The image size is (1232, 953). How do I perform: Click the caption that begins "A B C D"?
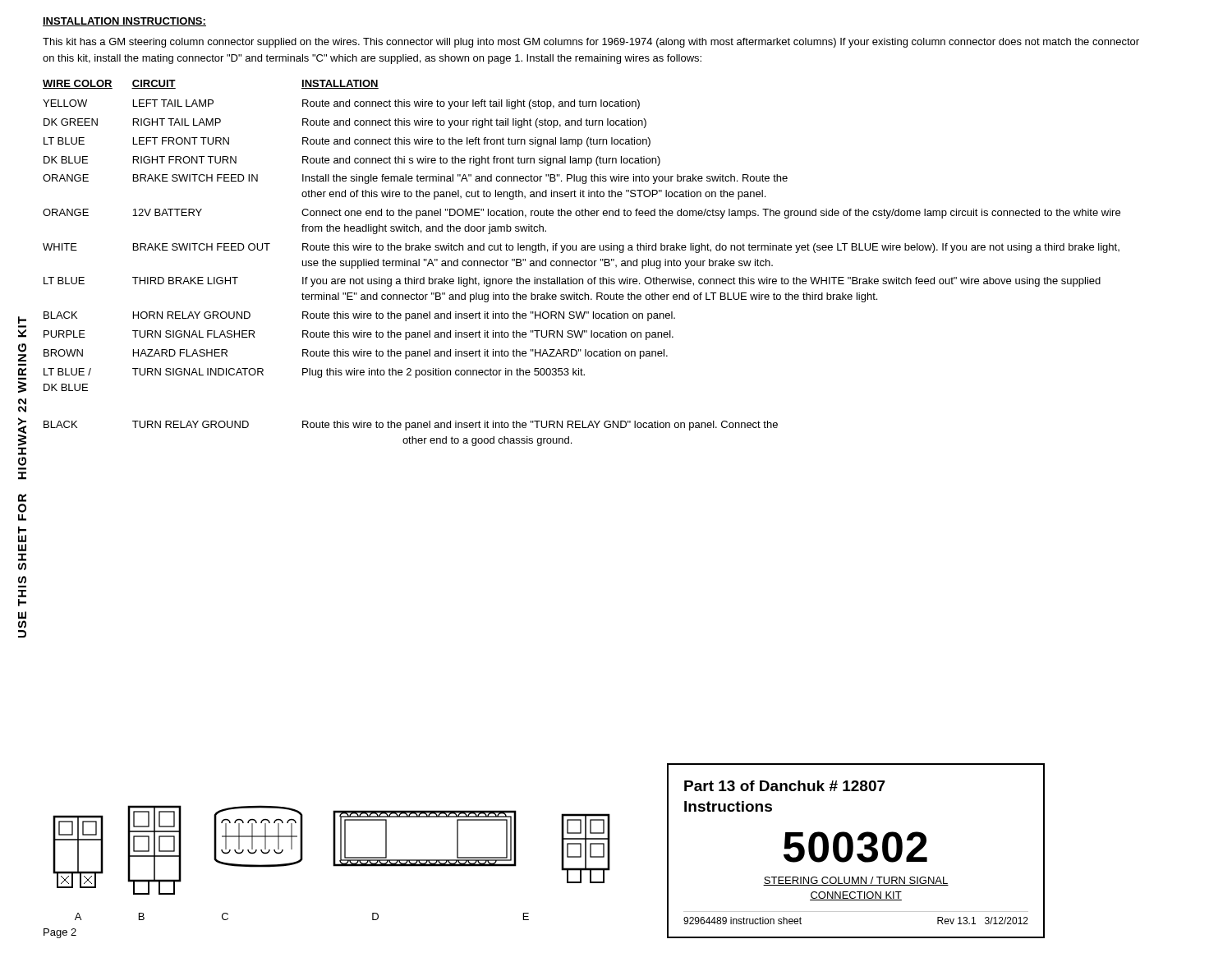pos(78,917)
